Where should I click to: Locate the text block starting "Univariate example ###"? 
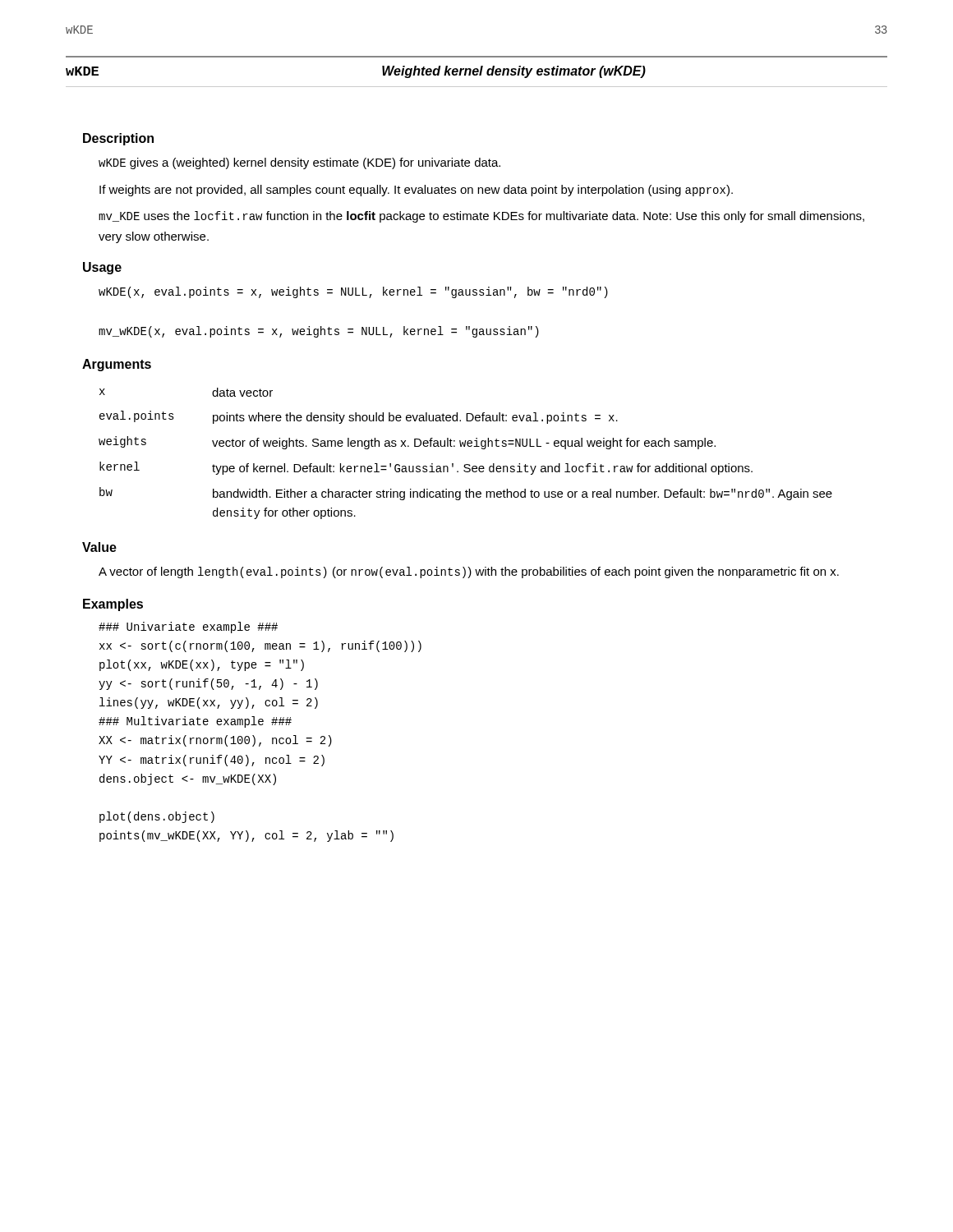point(261,732)
